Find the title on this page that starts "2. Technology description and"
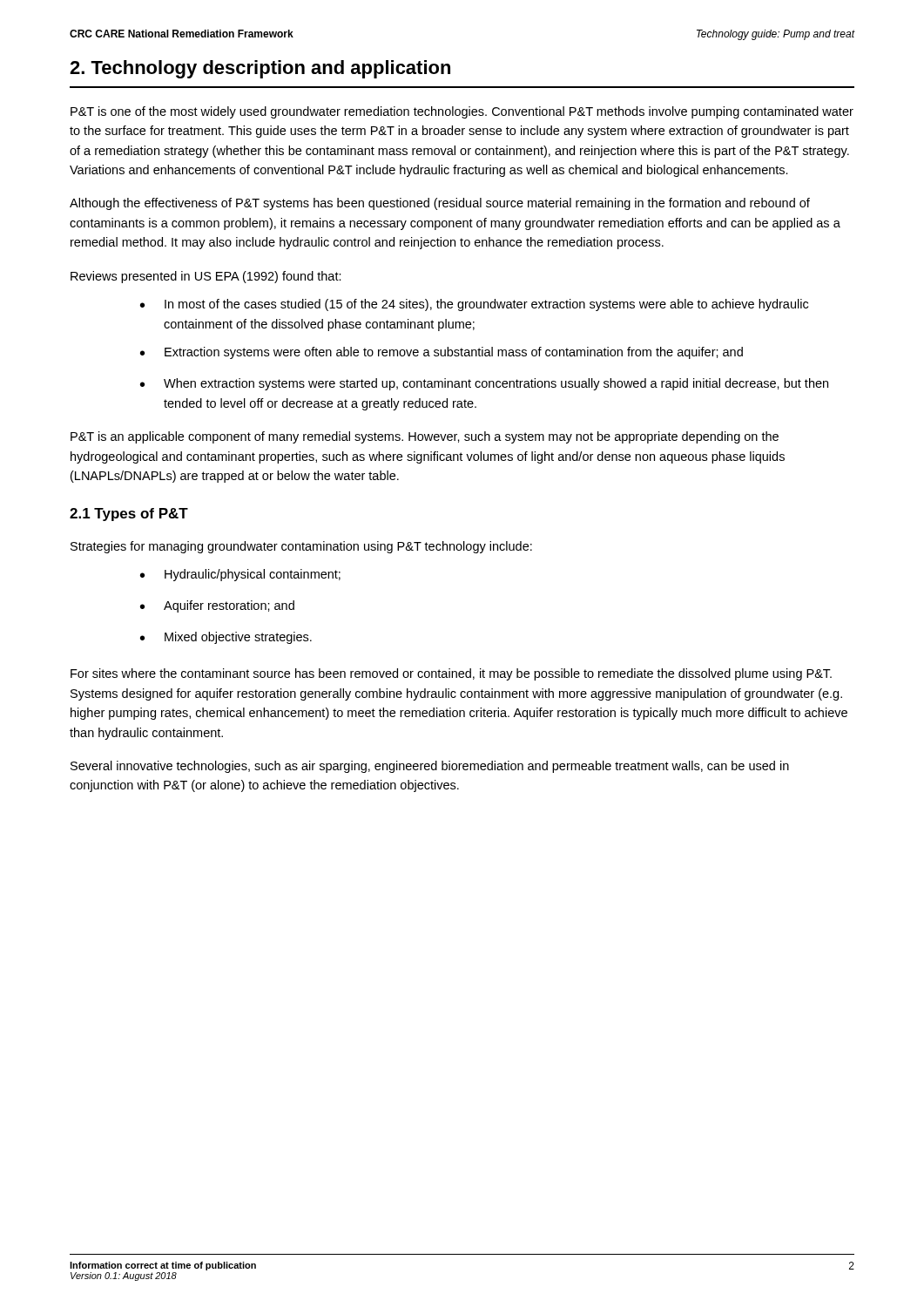The width and height of the screenshot is (924, 1307). click(261, 68)
